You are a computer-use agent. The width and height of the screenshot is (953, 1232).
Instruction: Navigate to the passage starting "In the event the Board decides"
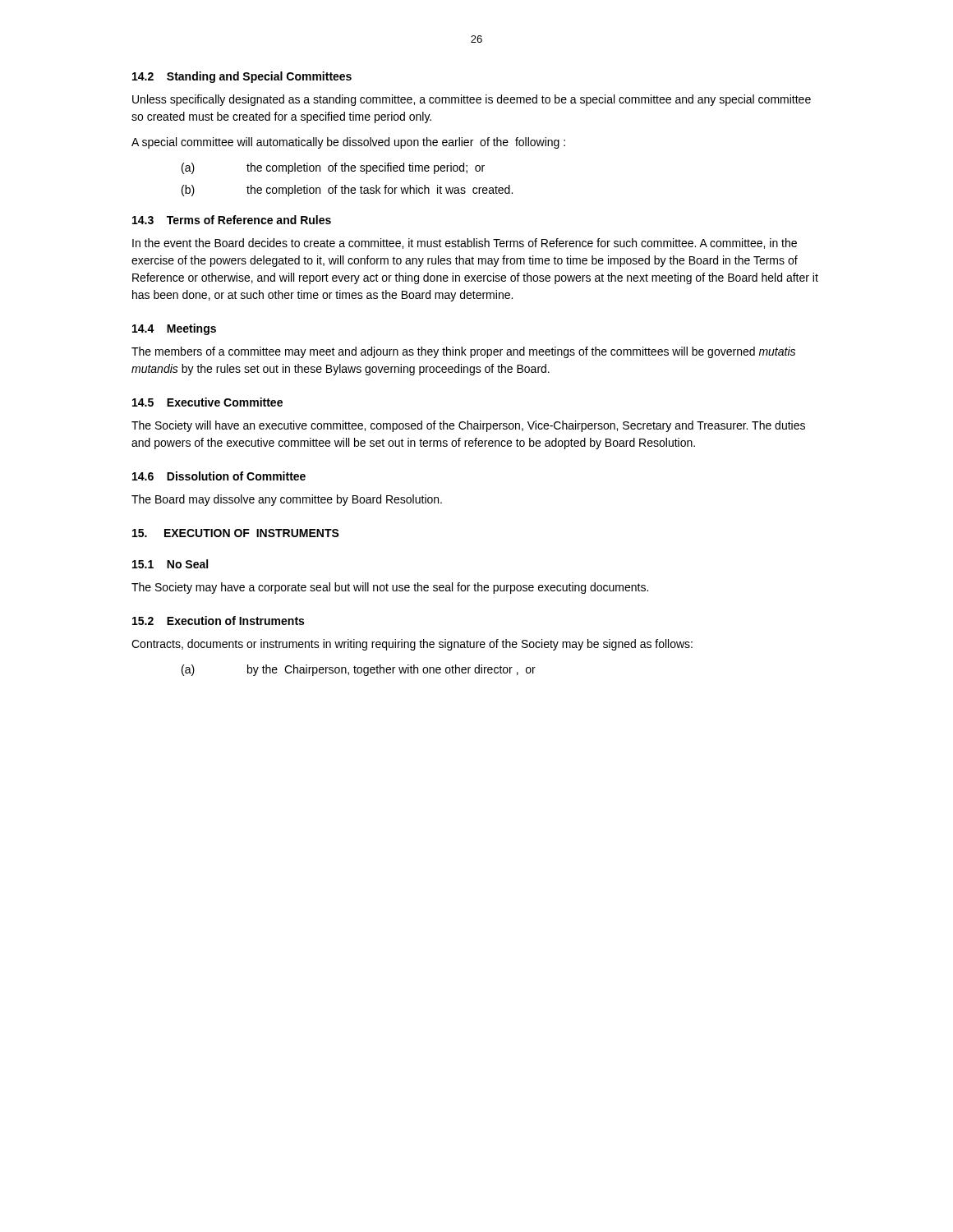tap(475, 269)
